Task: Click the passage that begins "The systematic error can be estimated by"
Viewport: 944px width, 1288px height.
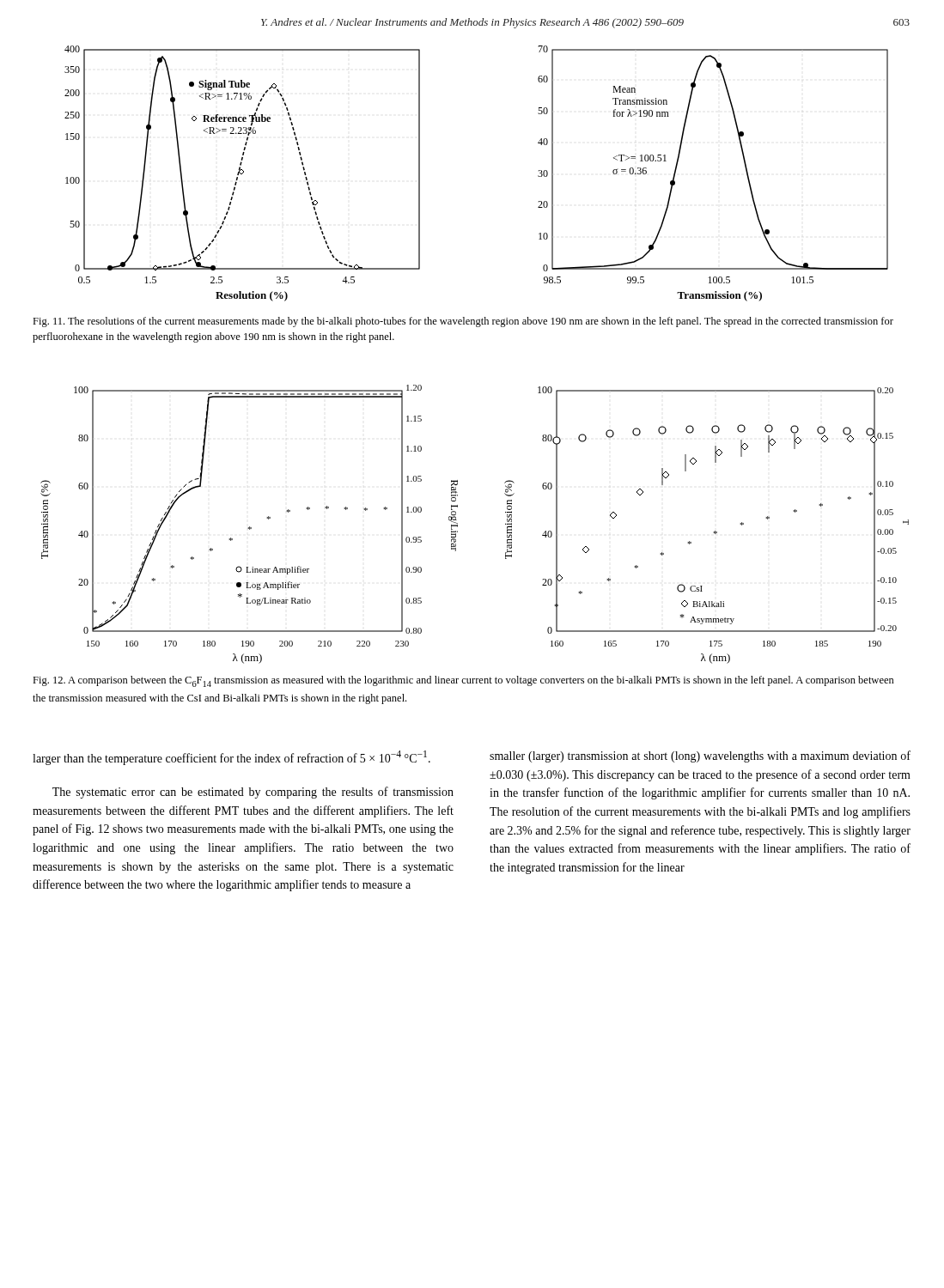Action: click(243, 839)
